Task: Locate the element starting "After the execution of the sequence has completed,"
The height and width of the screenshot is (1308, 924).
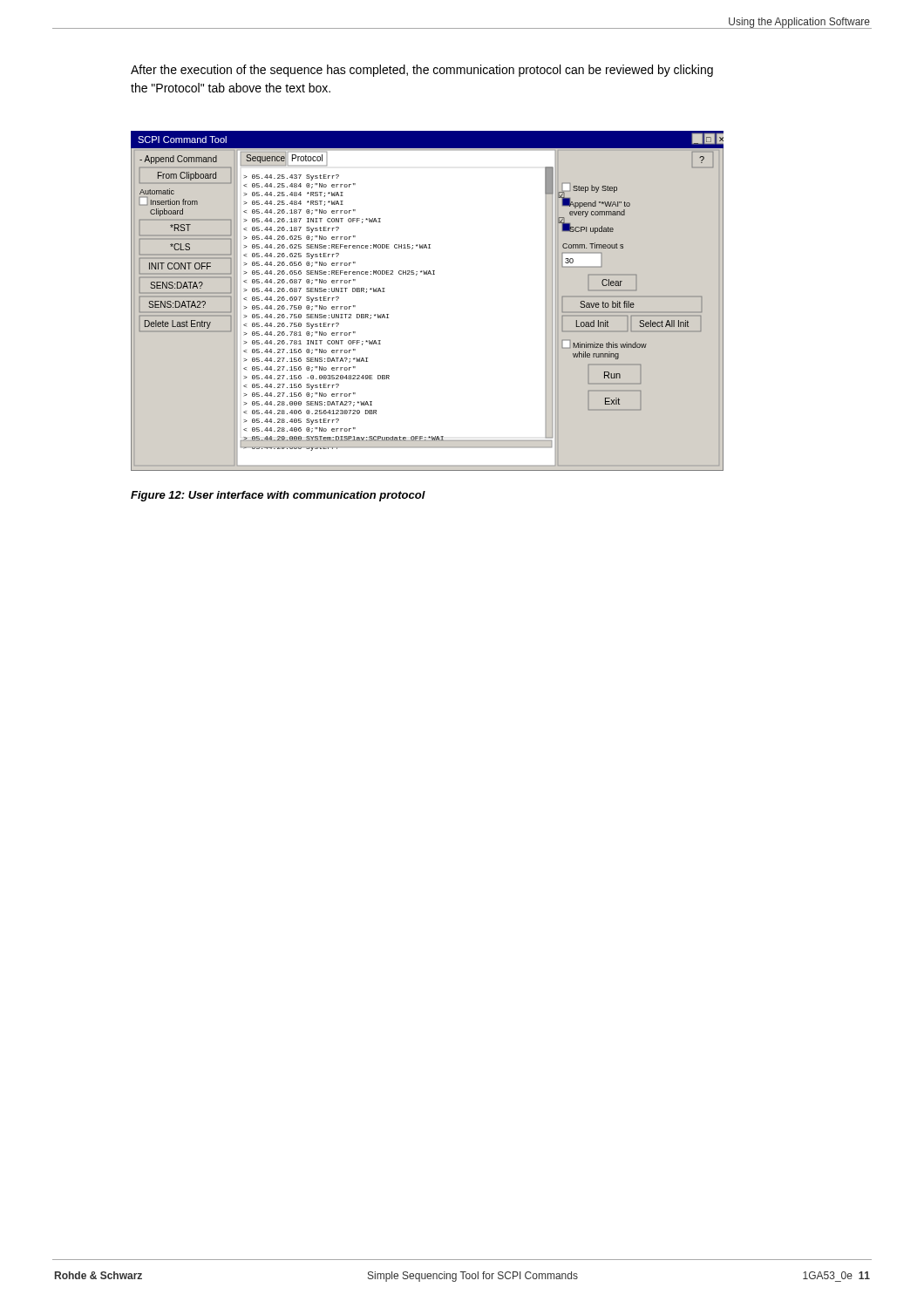Action: (x=422, y=79)
